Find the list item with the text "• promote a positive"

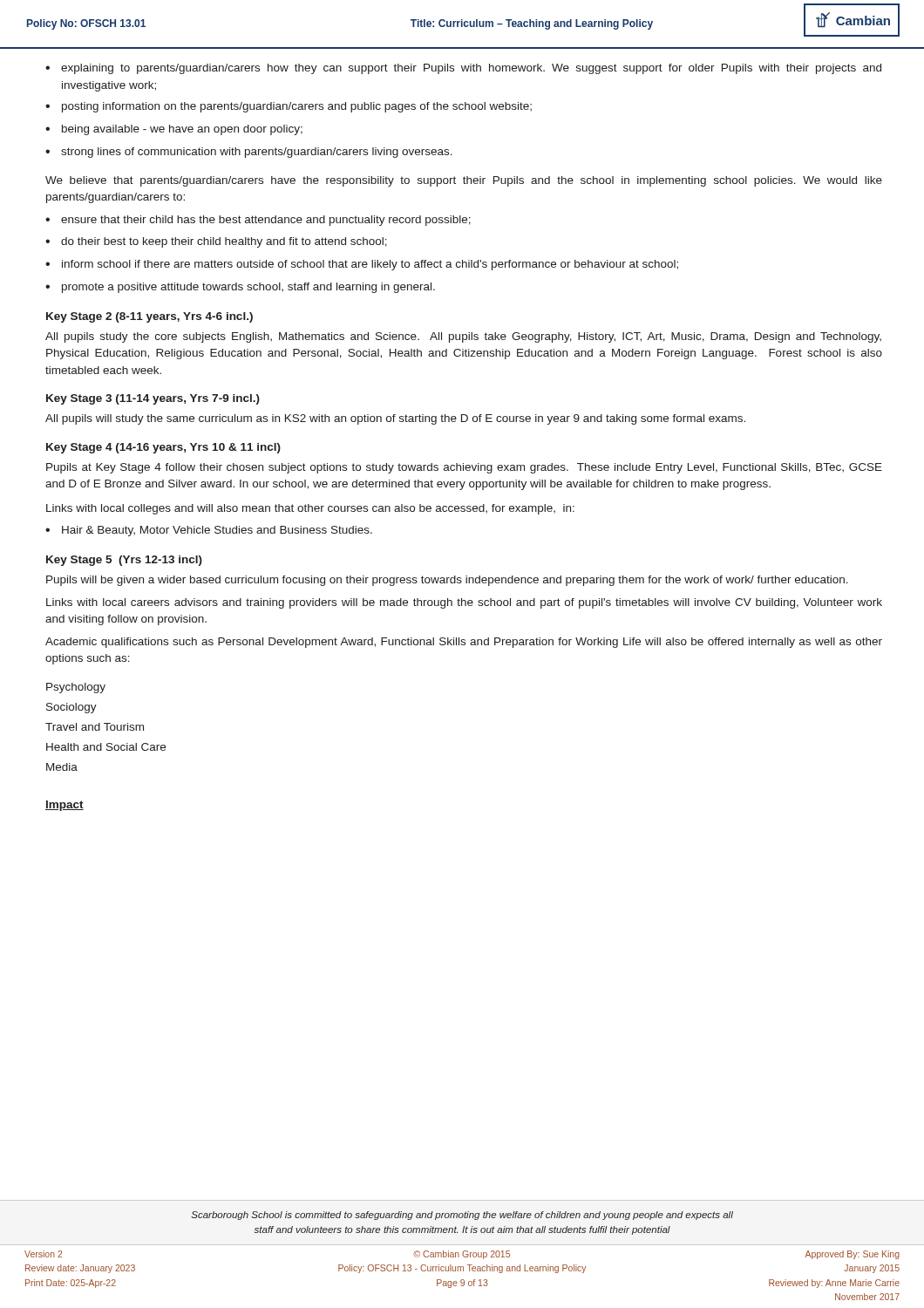click(x=240, y=288)
